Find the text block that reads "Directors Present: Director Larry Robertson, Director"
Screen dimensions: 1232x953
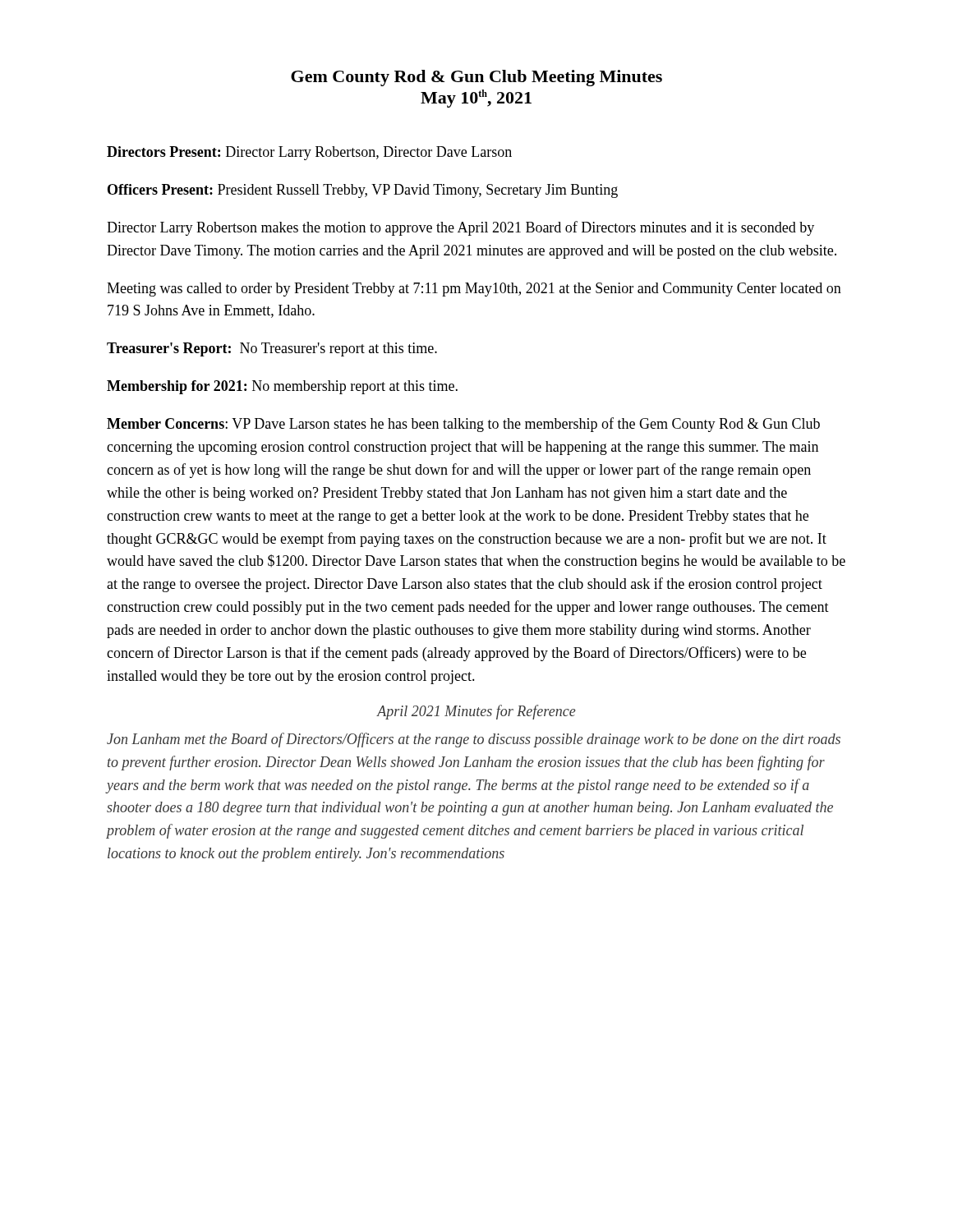[x=309, y=152]
